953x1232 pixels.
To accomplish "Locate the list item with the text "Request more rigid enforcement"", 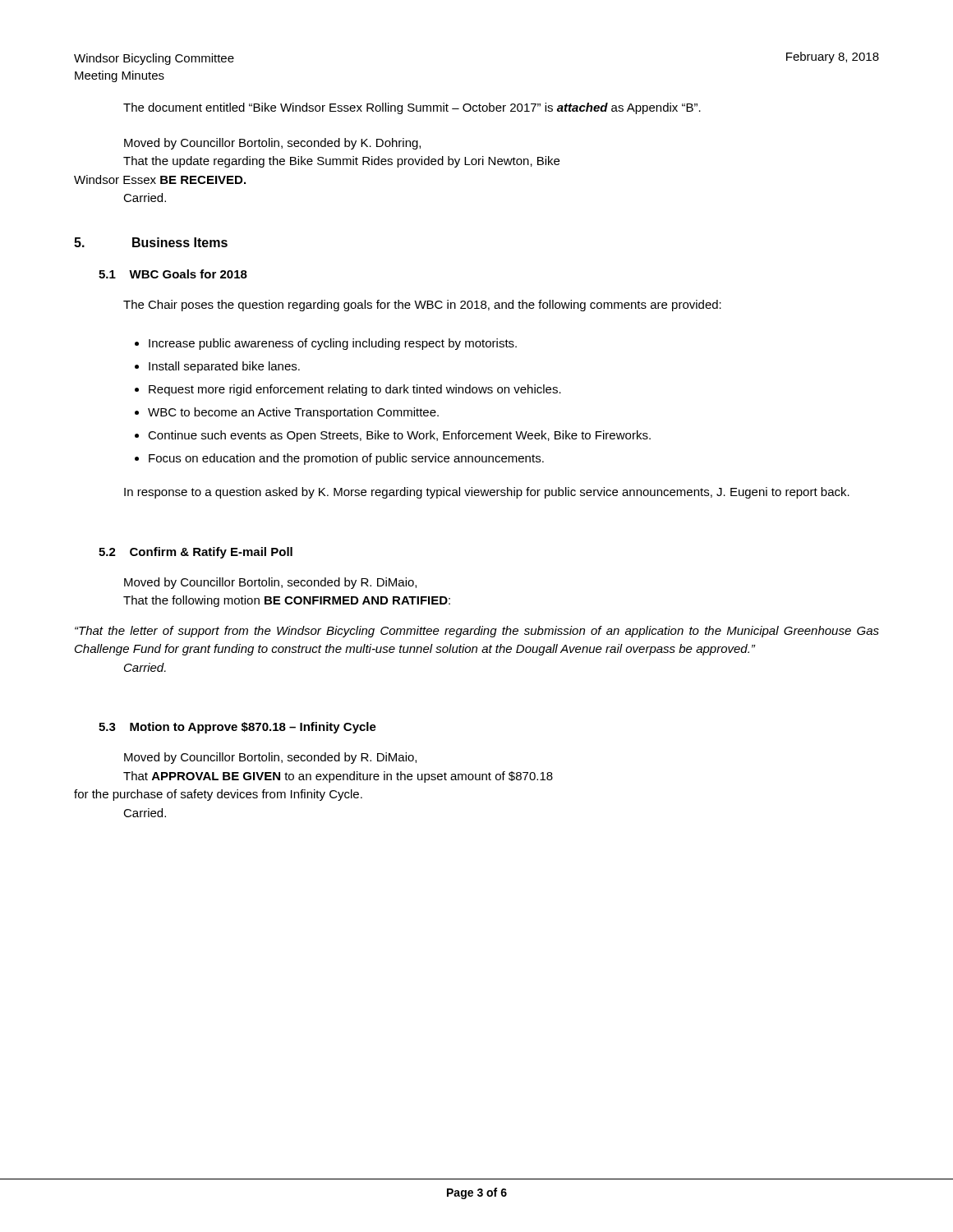I will coord(355,389).
